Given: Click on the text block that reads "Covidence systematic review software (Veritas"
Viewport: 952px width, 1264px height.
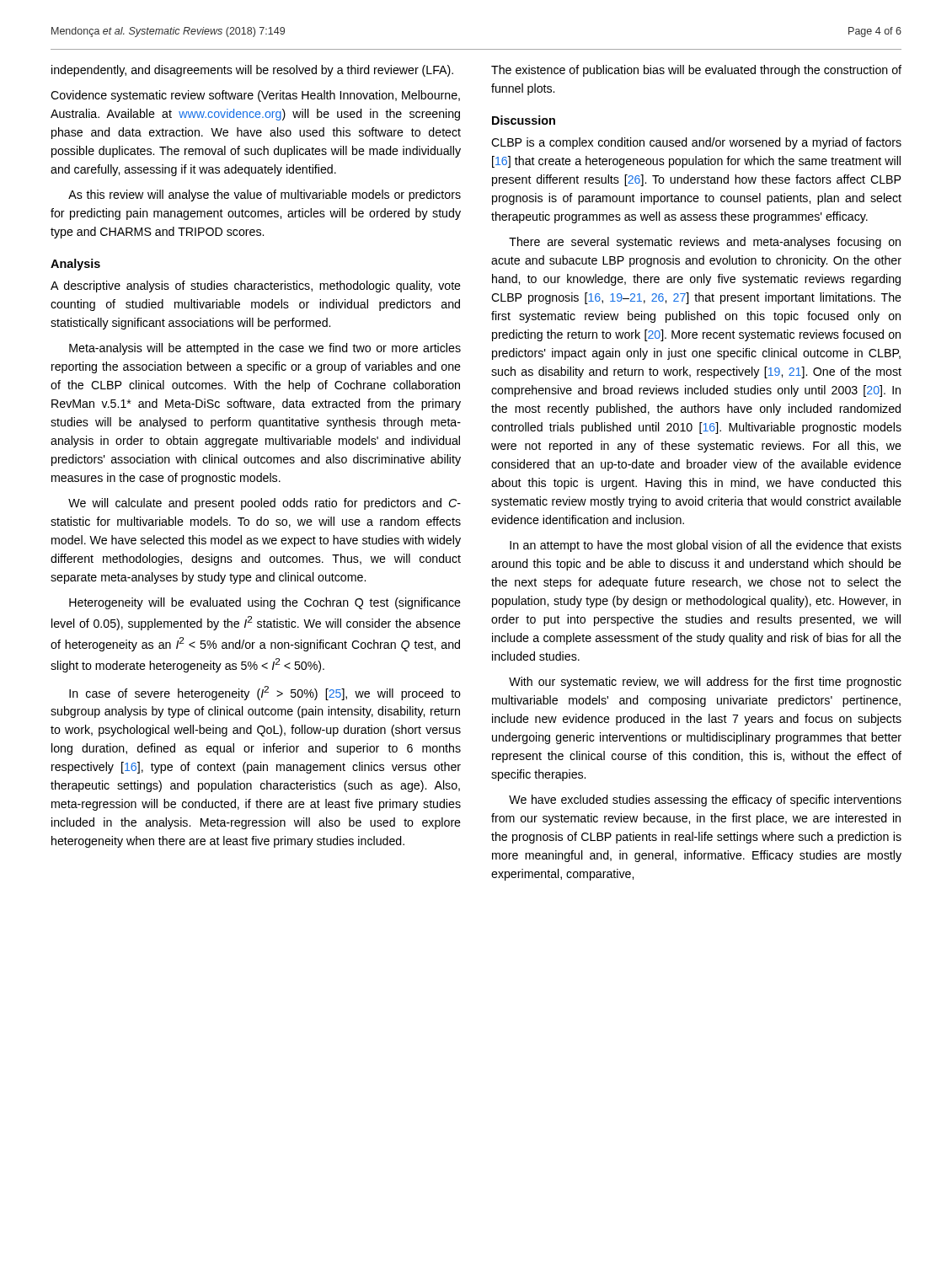Looking at the screenshot, I should (256, 132).
